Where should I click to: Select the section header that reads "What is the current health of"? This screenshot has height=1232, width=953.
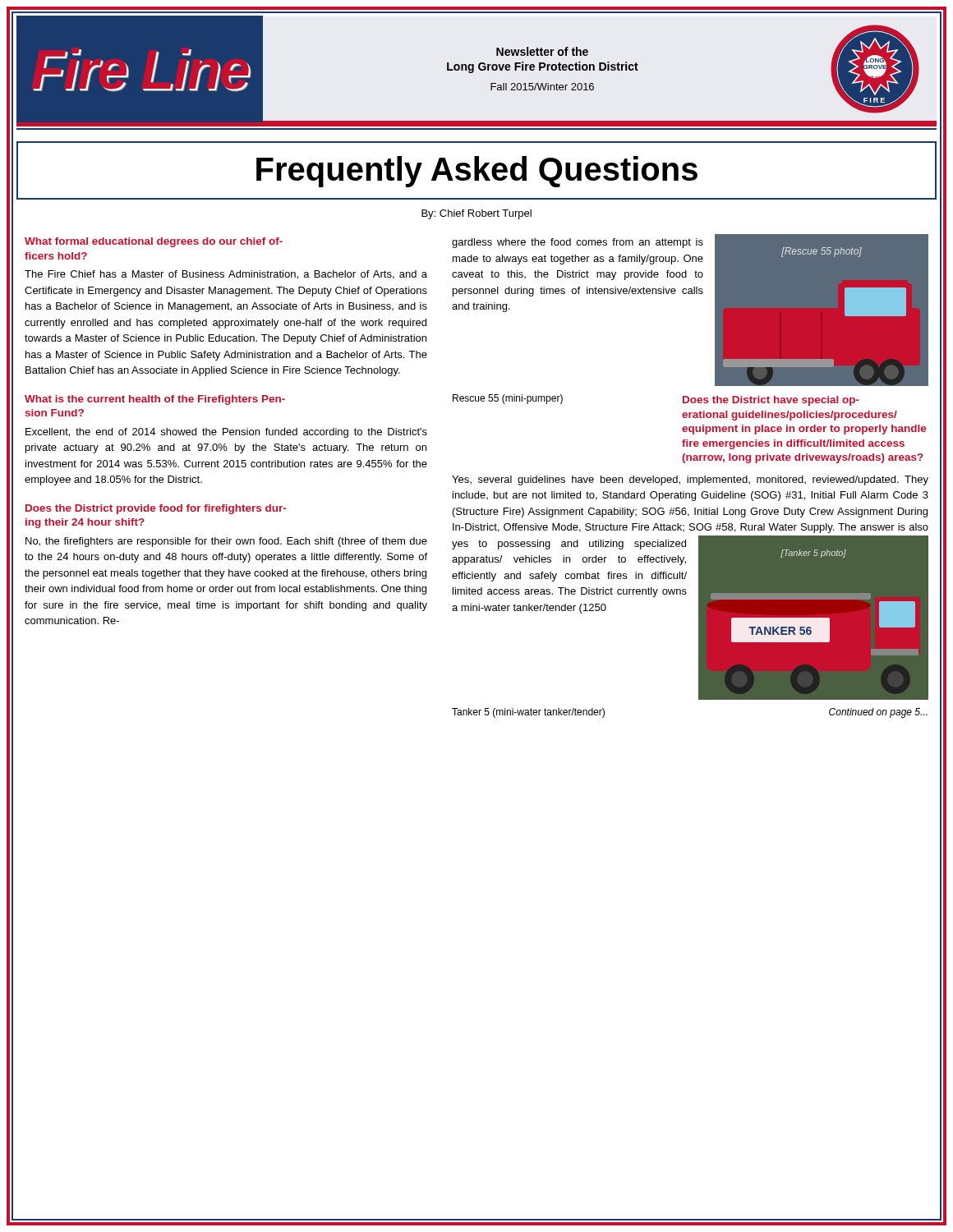(x=155, y=406)
